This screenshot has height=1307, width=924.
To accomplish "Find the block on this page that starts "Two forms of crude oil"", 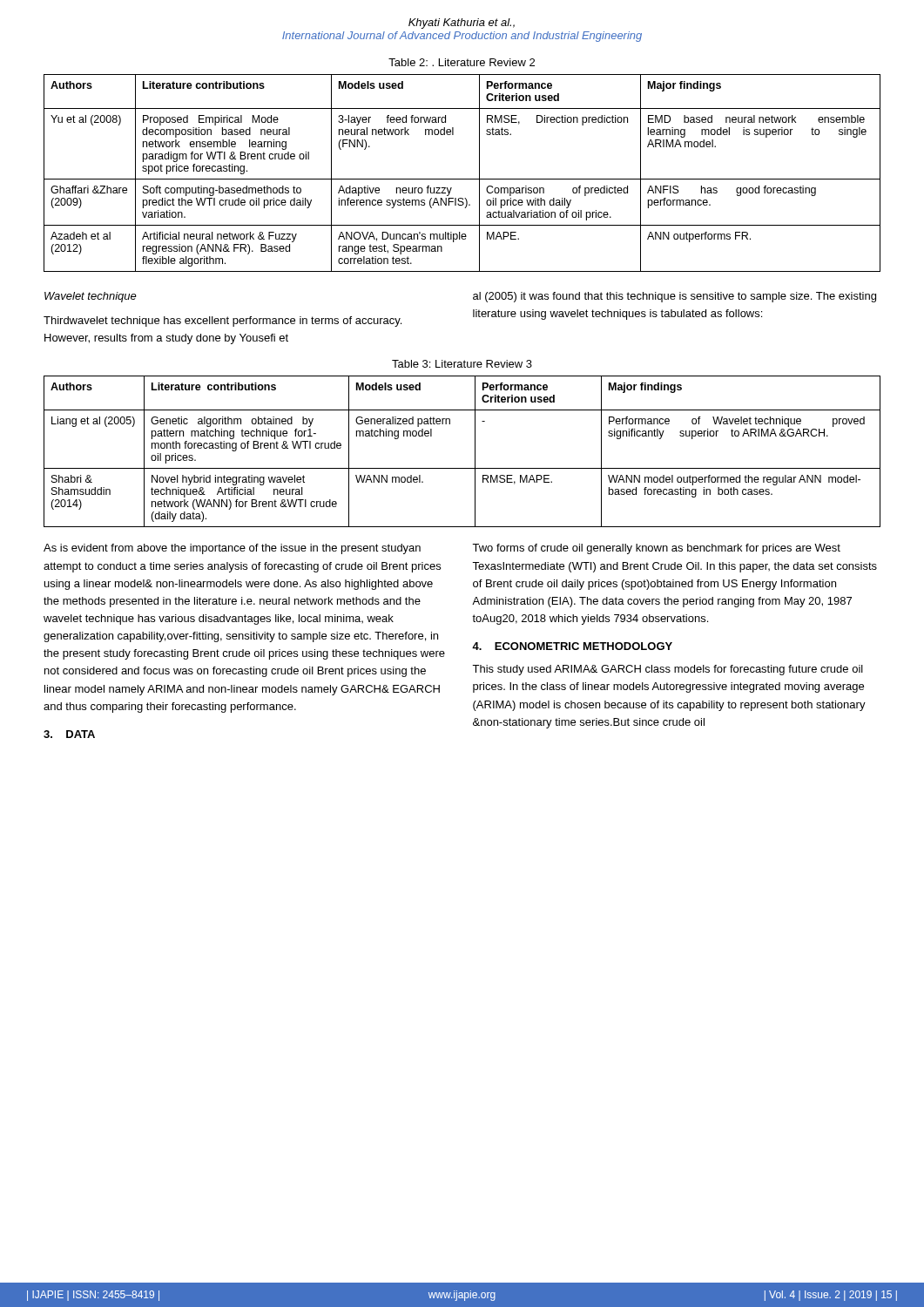I will click(x=675, y=583).
